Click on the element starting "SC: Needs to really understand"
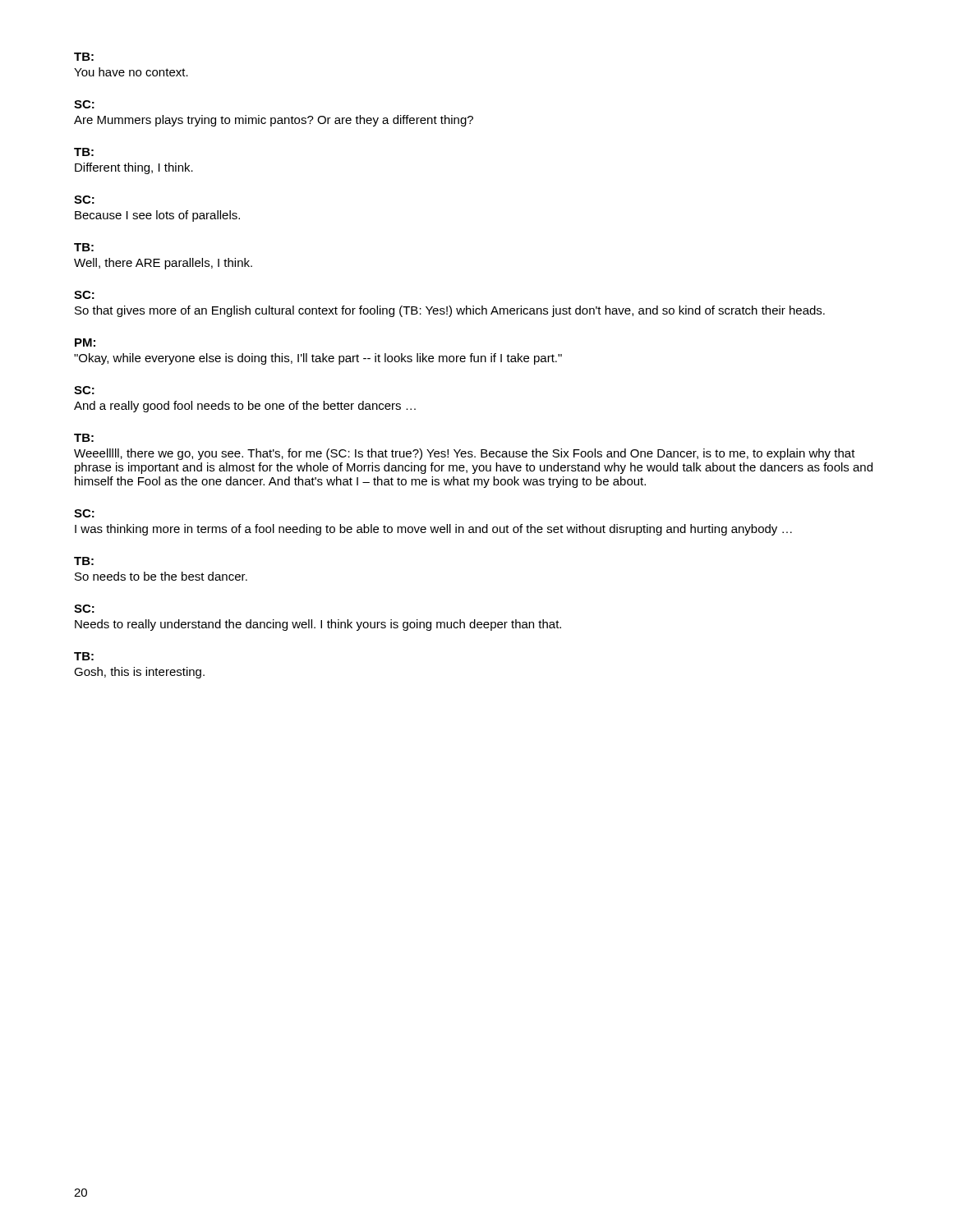Viewport: 953px width, 1232px height. coord(476,616)
